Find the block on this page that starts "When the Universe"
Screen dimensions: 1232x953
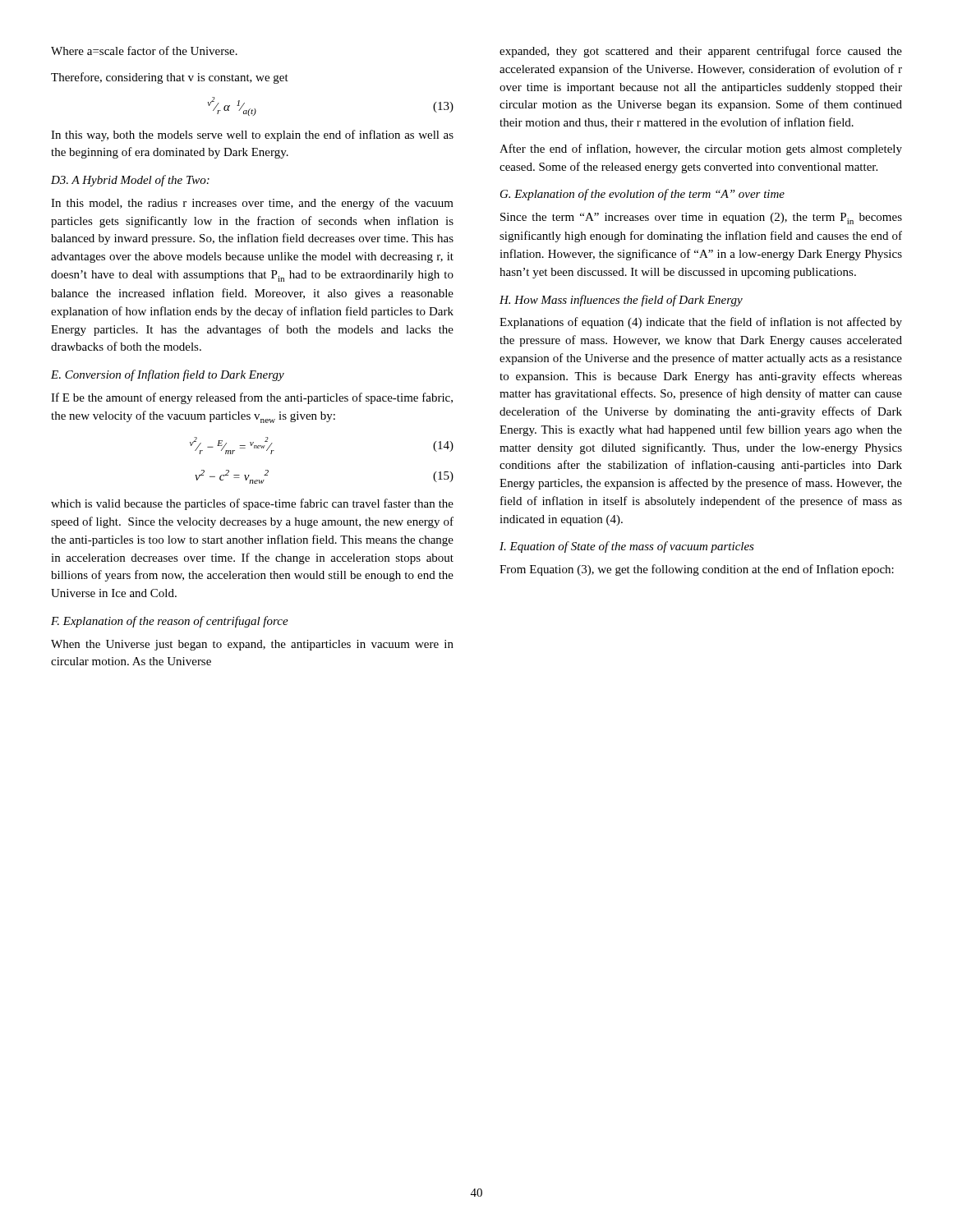click(252, 652)
